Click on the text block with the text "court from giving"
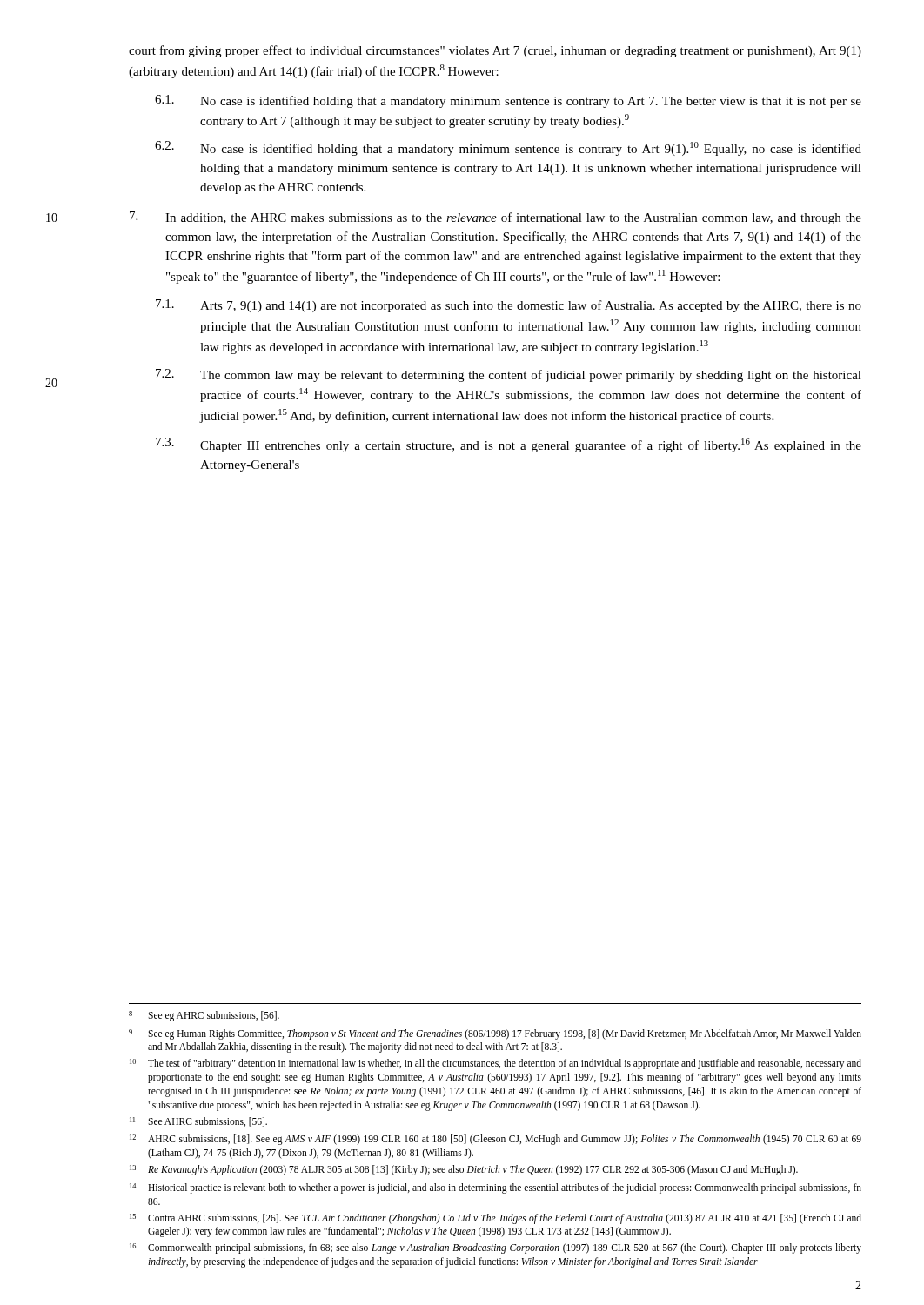The height and width of the screenshot is (1305, 924). click(x=495, y=62)
